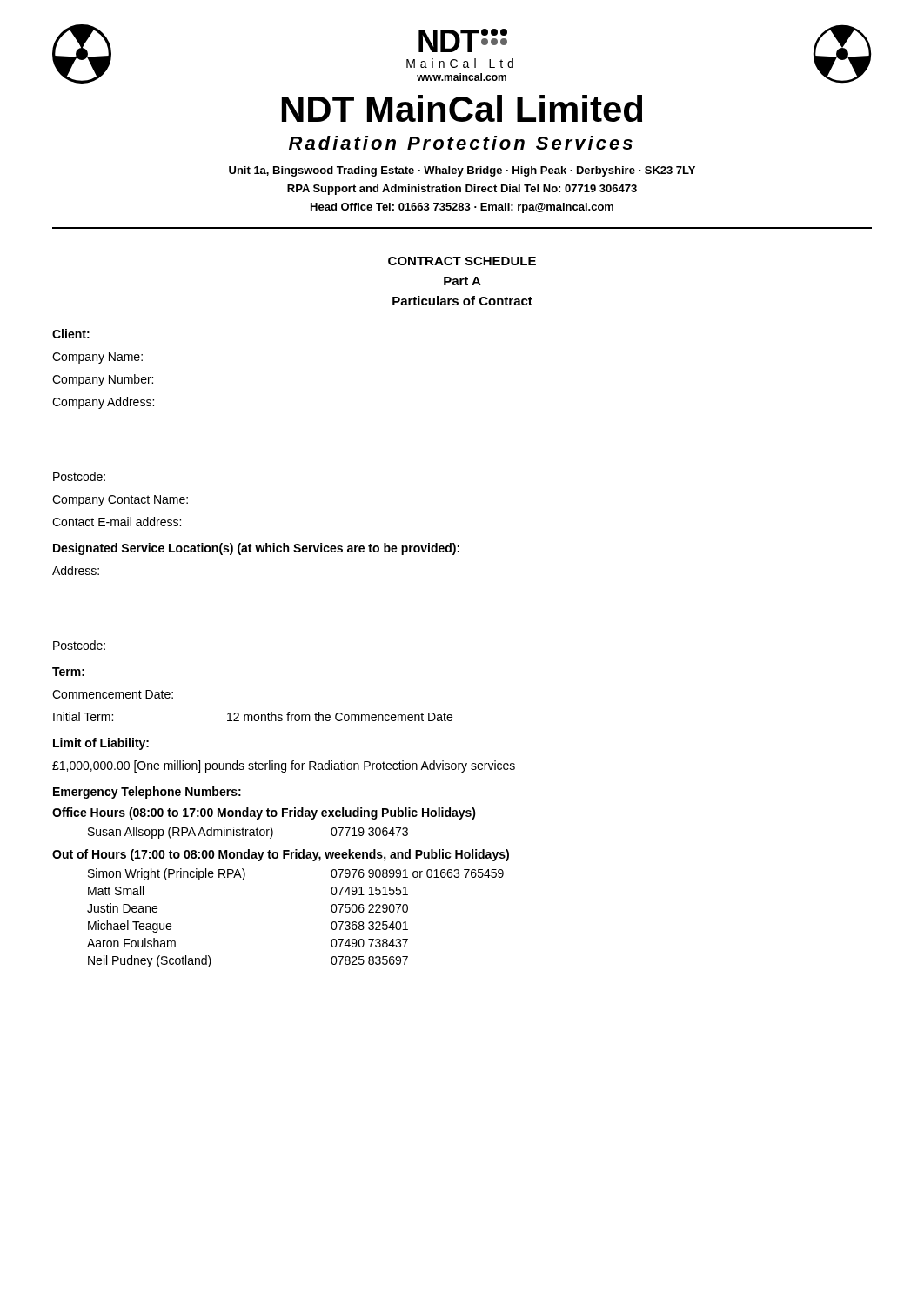The width and height of the screenshot is (924, 1305).
Task: Select the text with the text "Contact E-mail address:"
Action: tap(117, 522)
